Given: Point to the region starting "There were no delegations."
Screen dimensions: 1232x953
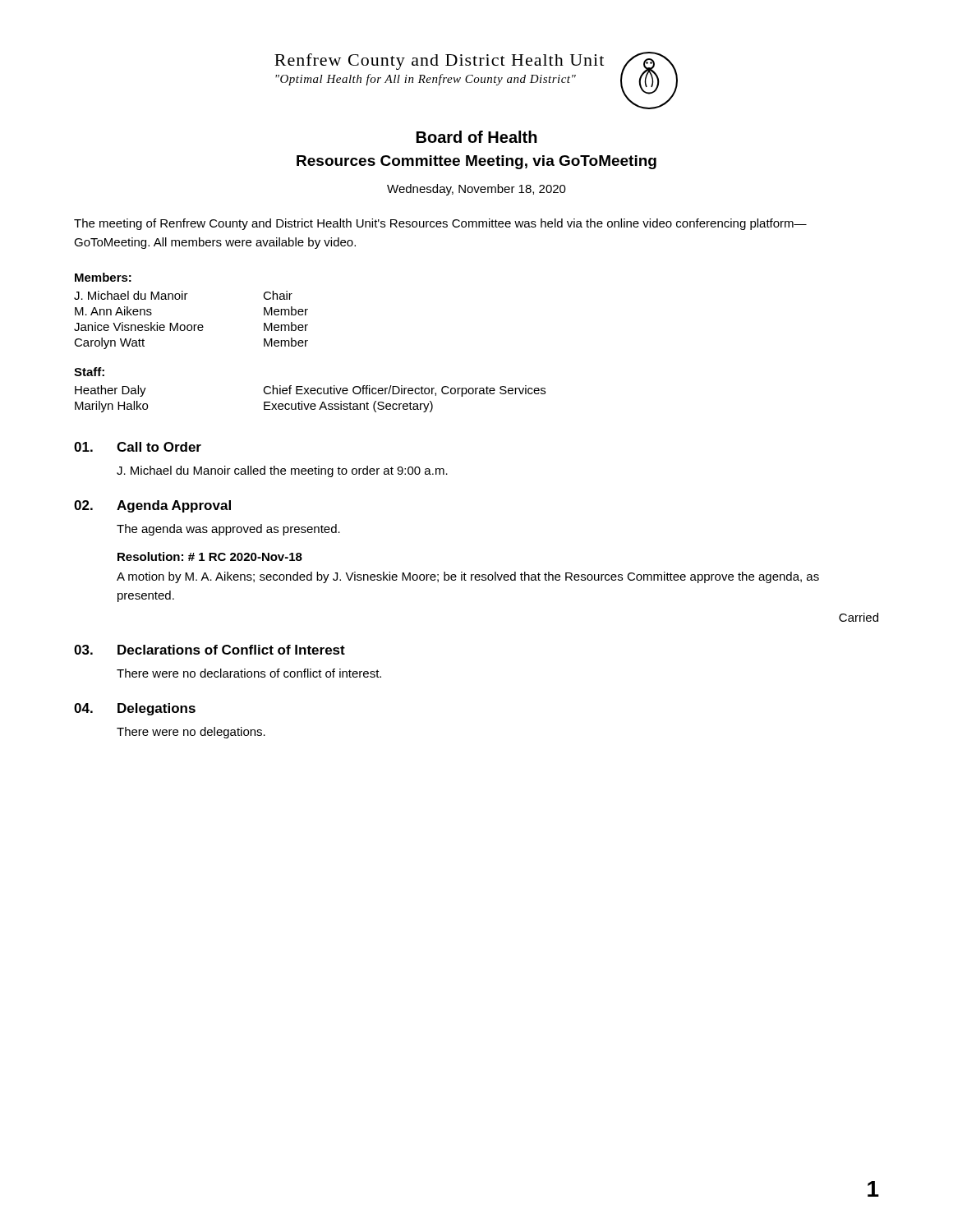Looking at the screenshot, I should point(191,733).
